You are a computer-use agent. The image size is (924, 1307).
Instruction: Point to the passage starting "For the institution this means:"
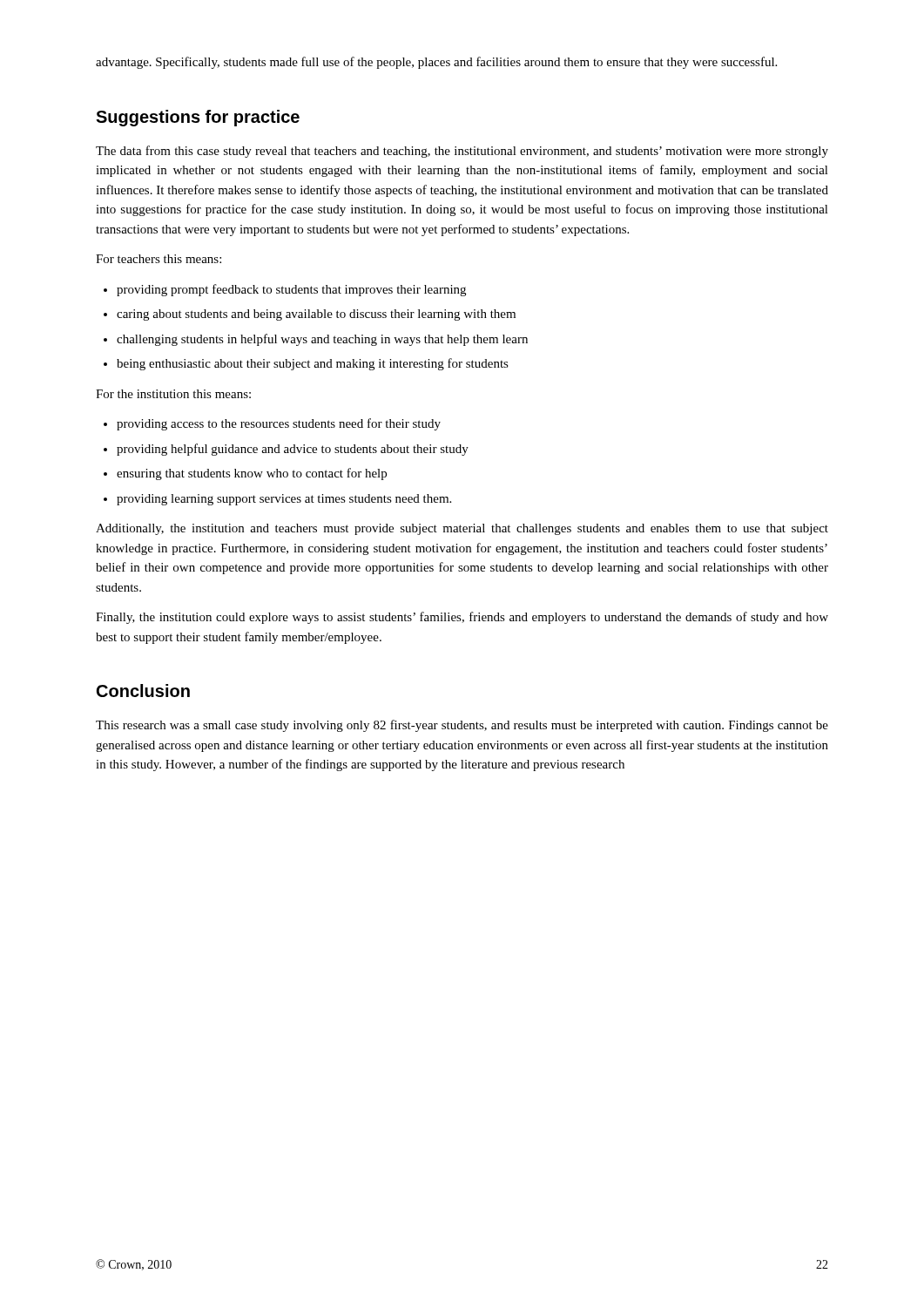[x=173, y=394]
